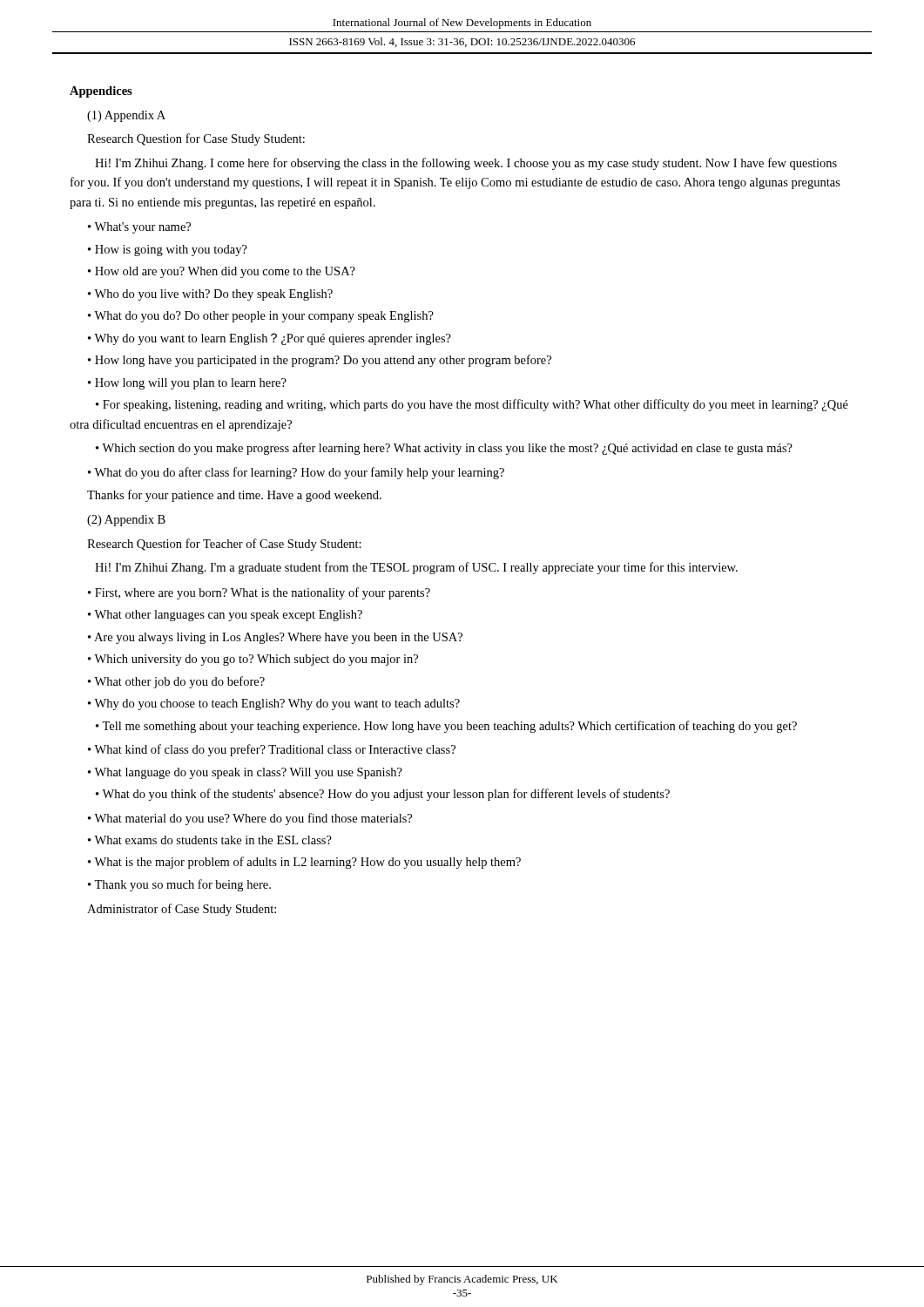The image size is (924, 1307).
Task: Find the block on this page that starts "• How long have you"
Action: point(320,360)
